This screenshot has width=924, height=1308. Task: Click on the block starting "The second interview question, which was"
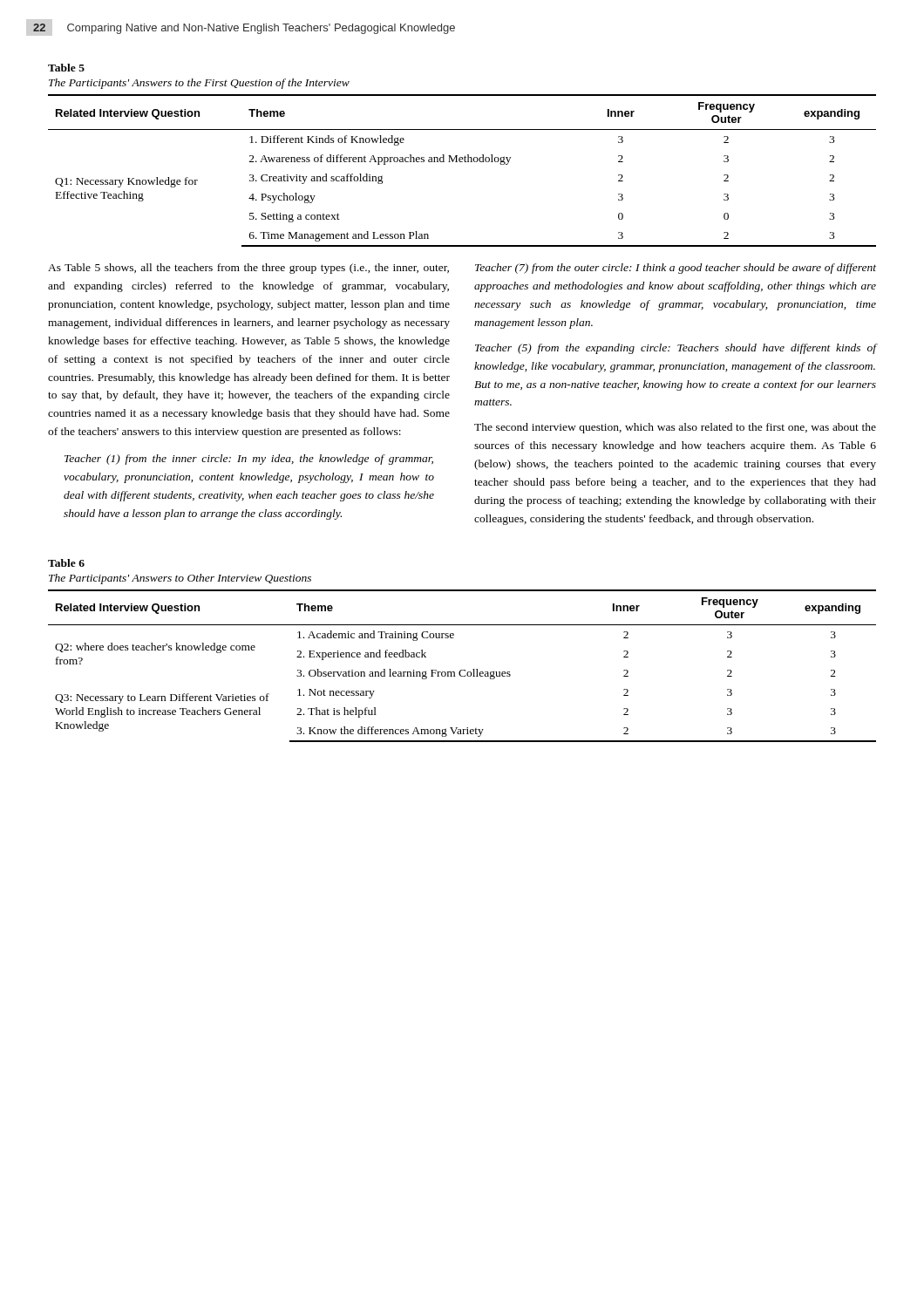tap(675, 473)
